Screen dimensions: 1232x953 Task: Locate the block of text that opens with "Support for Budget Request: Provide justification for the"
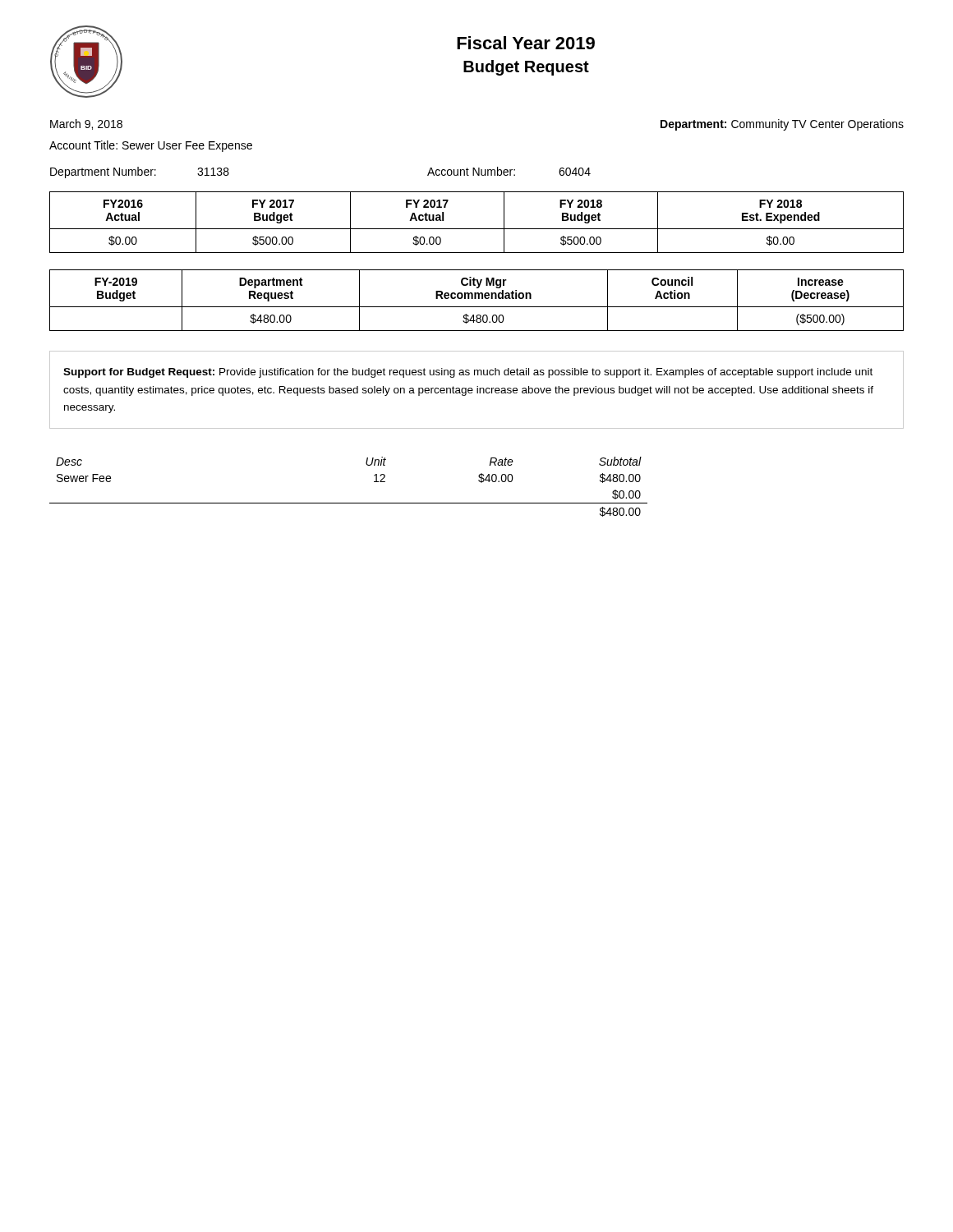476,390
